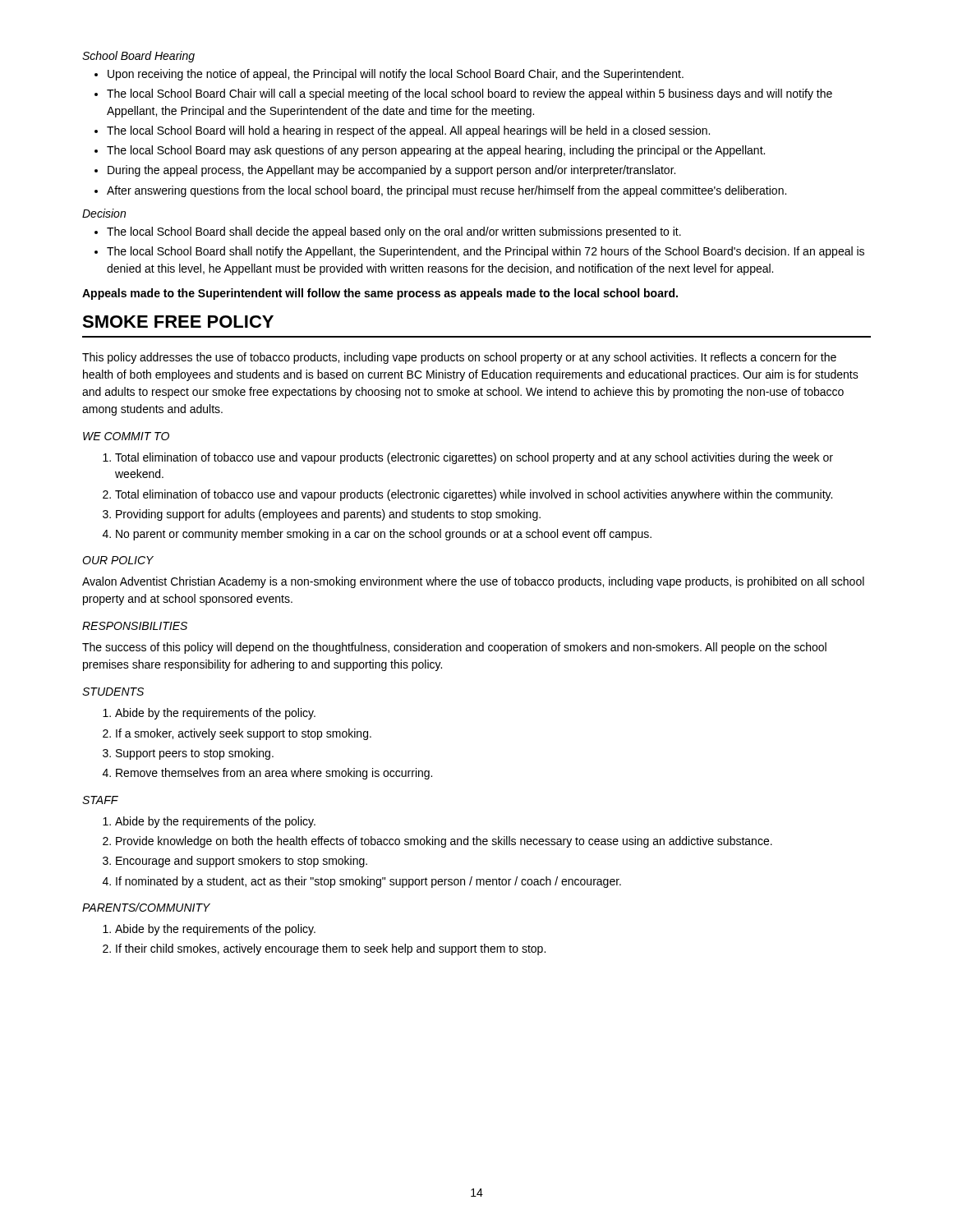Click on the region starting "School Board Hearing"

(138, 57)
